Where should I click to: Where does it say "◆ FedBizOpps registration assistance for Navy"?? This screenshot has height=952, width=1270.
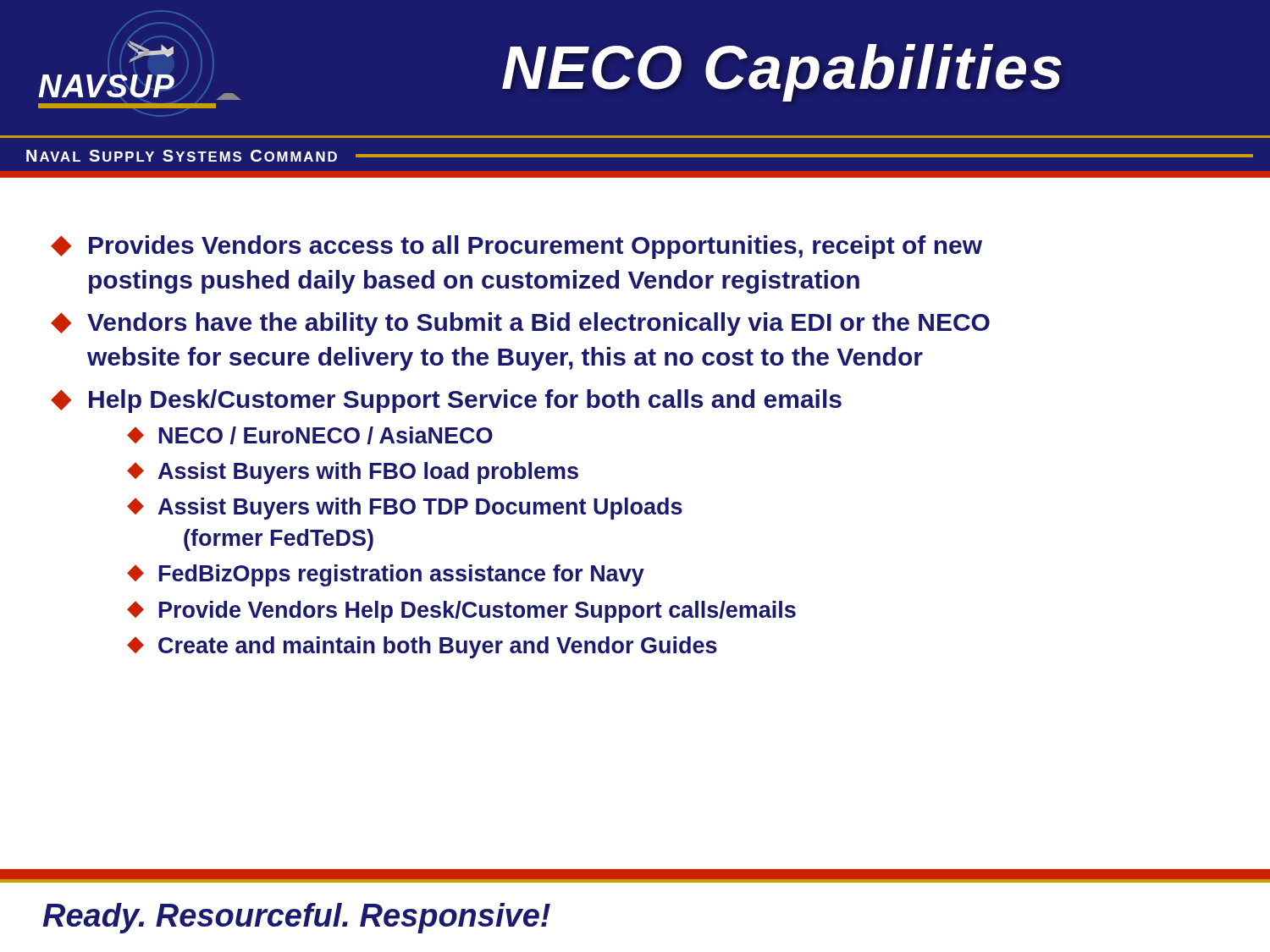386,574
